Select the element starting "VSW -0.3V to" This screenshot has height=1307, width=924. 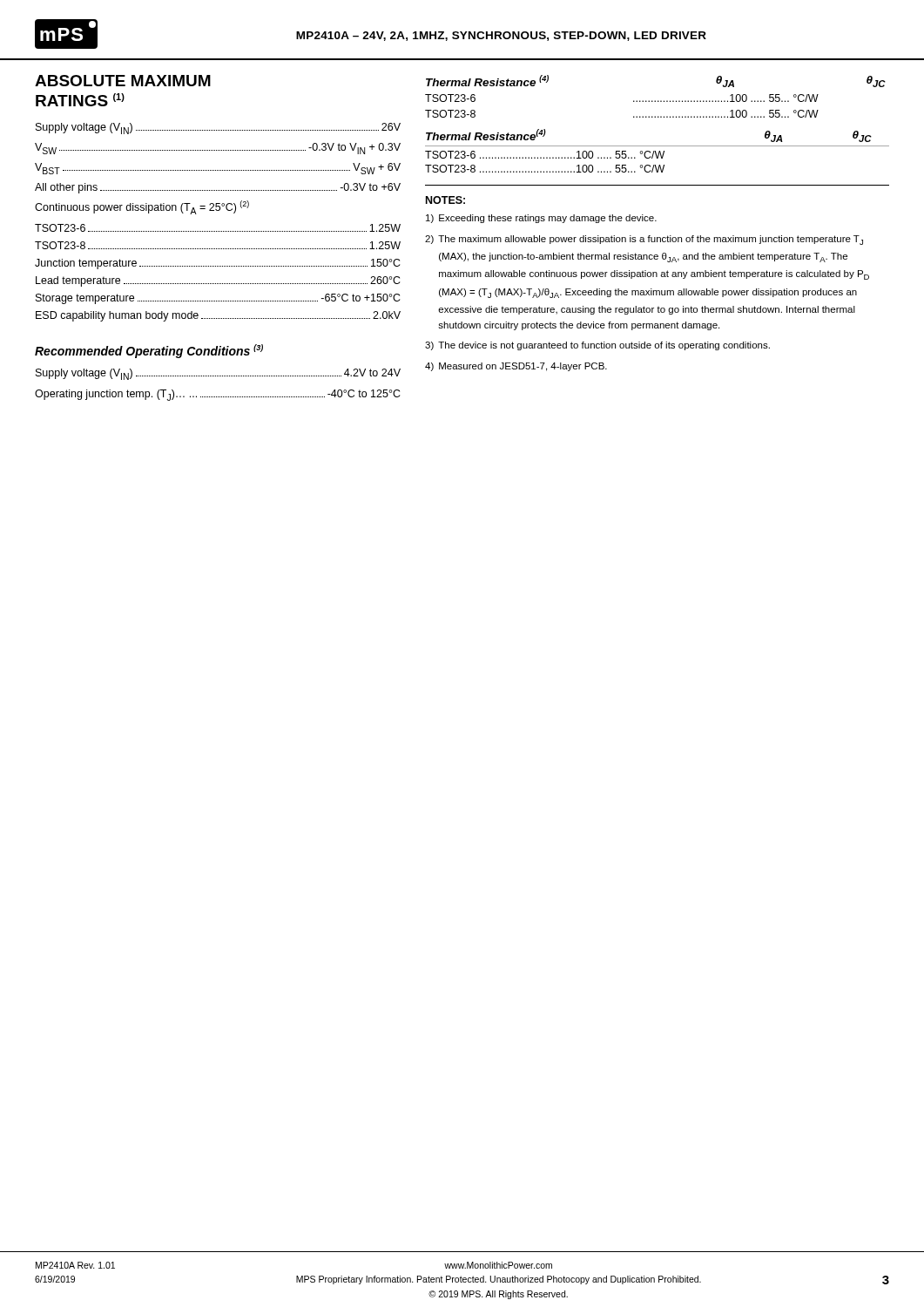click(218, 149)
